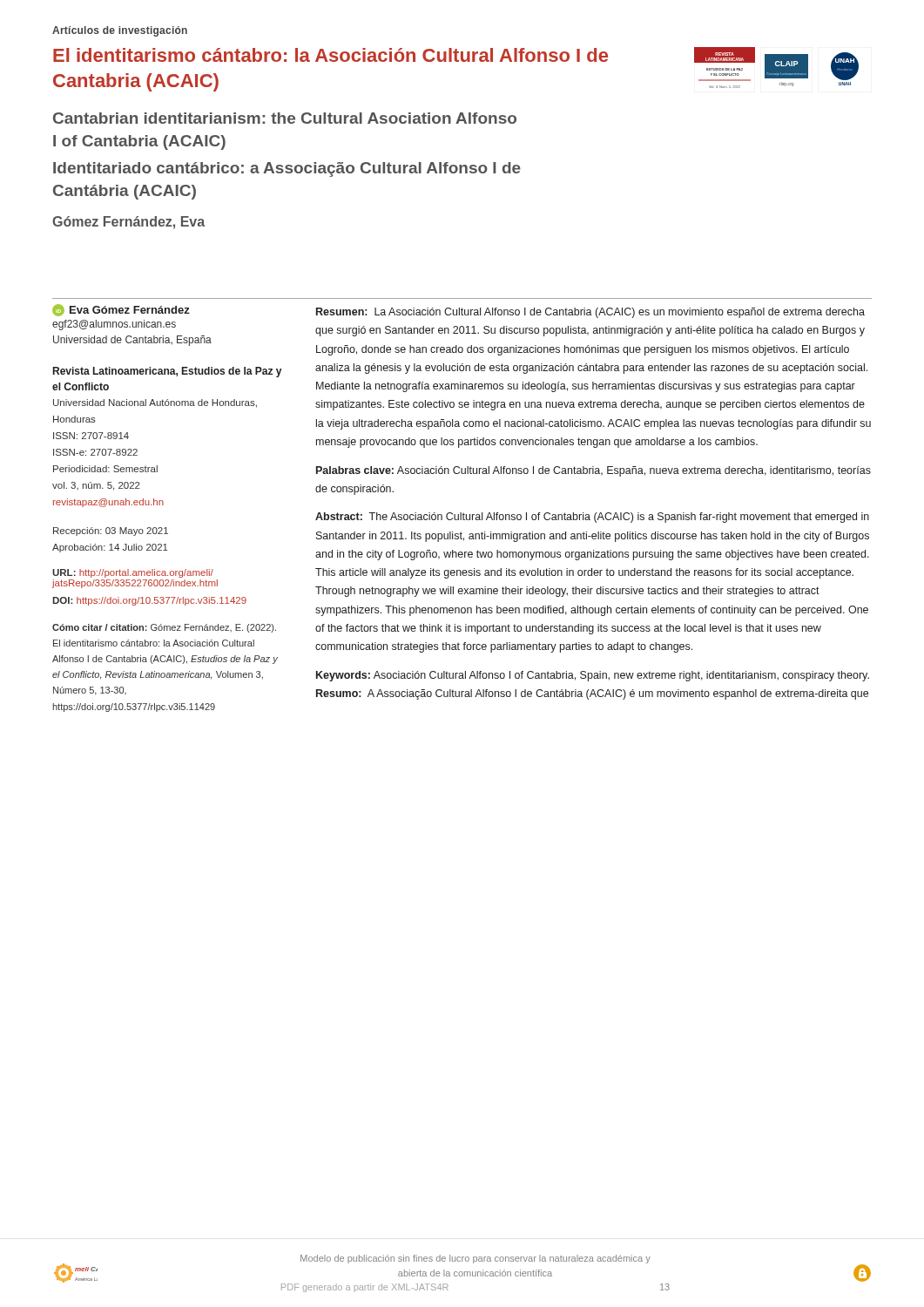The width and height of the screenshot is (924, 1307).
Task: Select the passage starting "Cantabrian identitarianism: the Cultural Asociation AlfonsoI"
Action: click(285, 129)
